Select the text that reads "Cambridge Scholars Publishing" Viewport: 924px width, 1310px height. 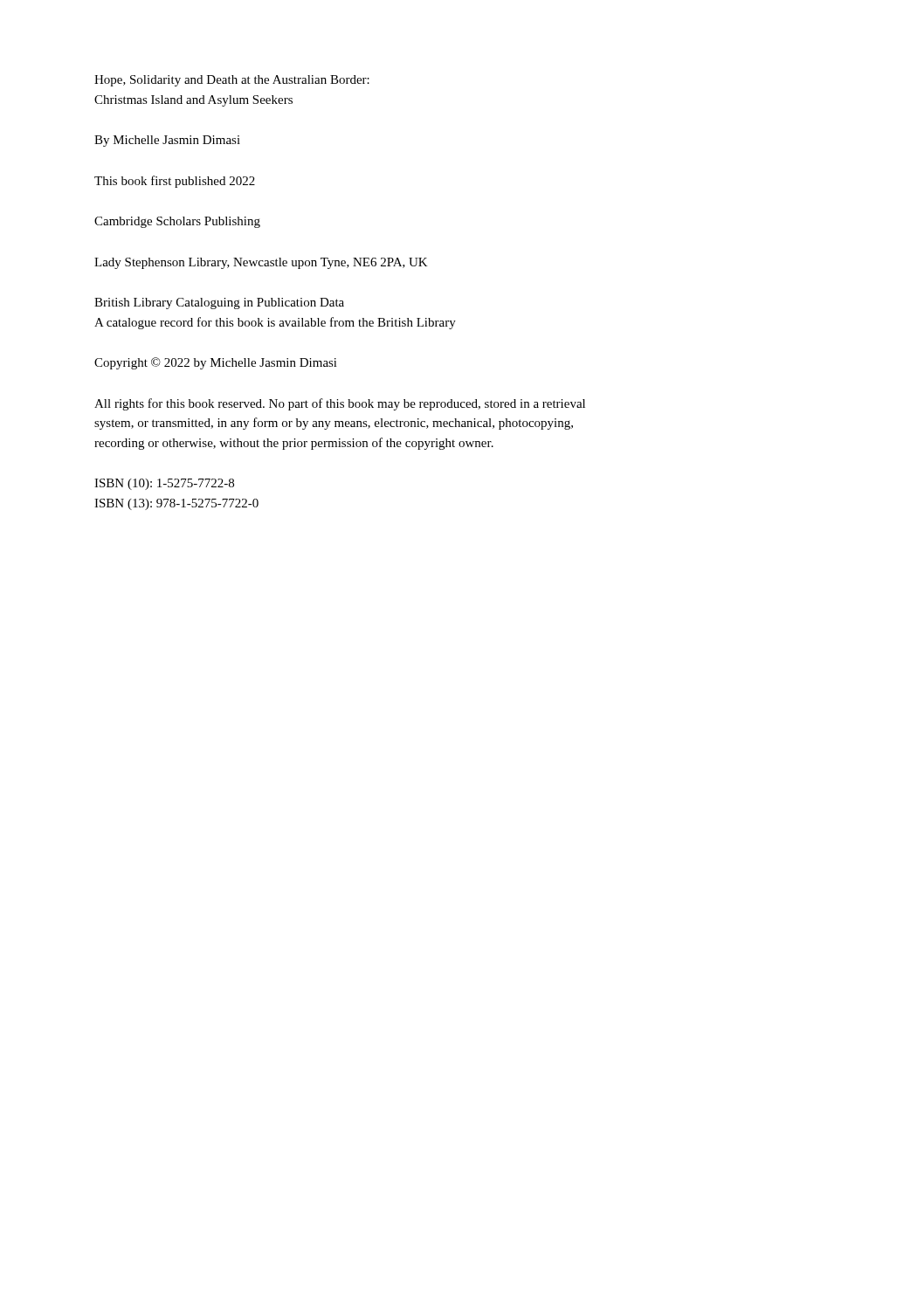[177, 221]
